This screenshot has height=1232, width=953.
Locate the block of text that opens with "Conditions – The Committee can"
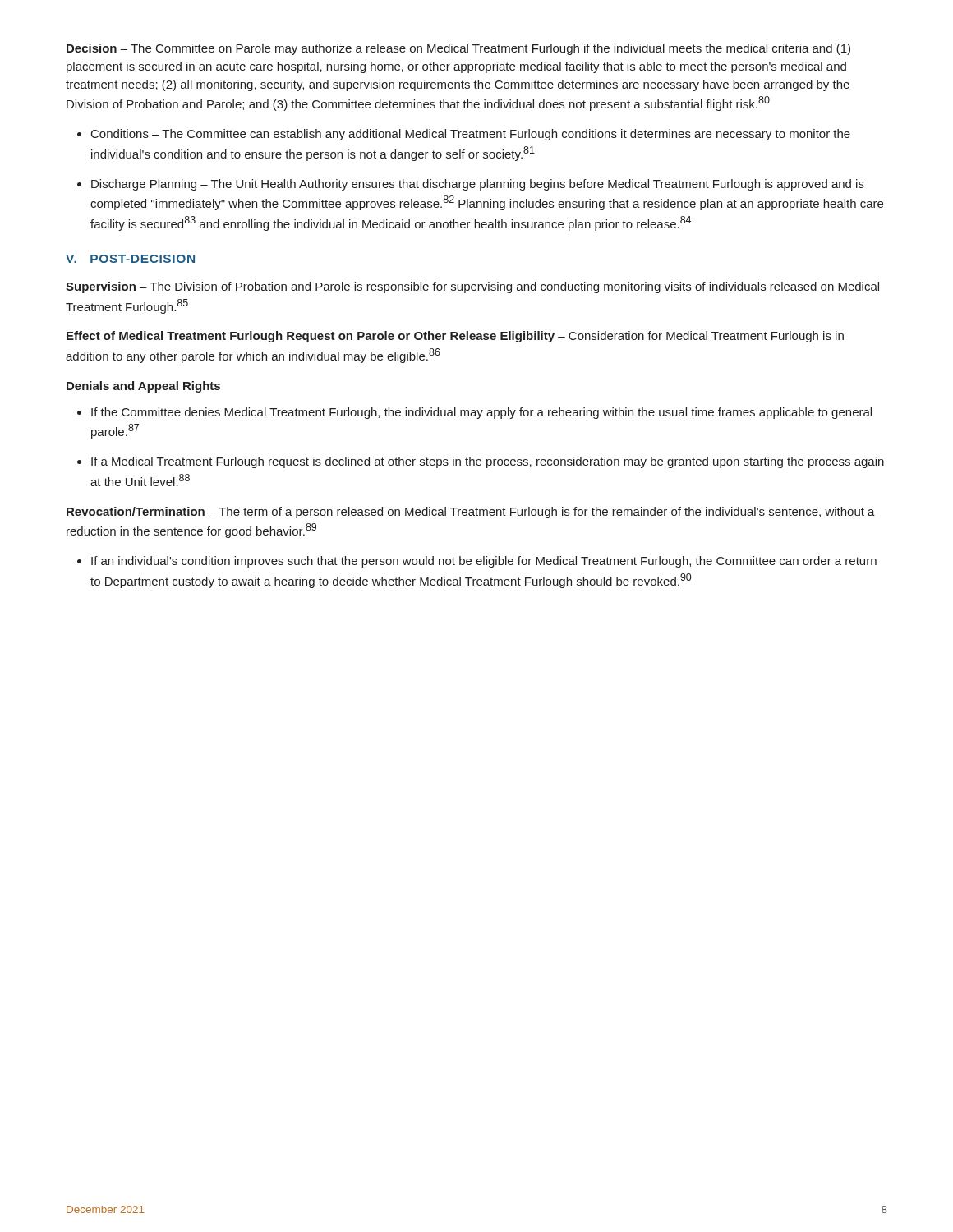tap(489, 144)
